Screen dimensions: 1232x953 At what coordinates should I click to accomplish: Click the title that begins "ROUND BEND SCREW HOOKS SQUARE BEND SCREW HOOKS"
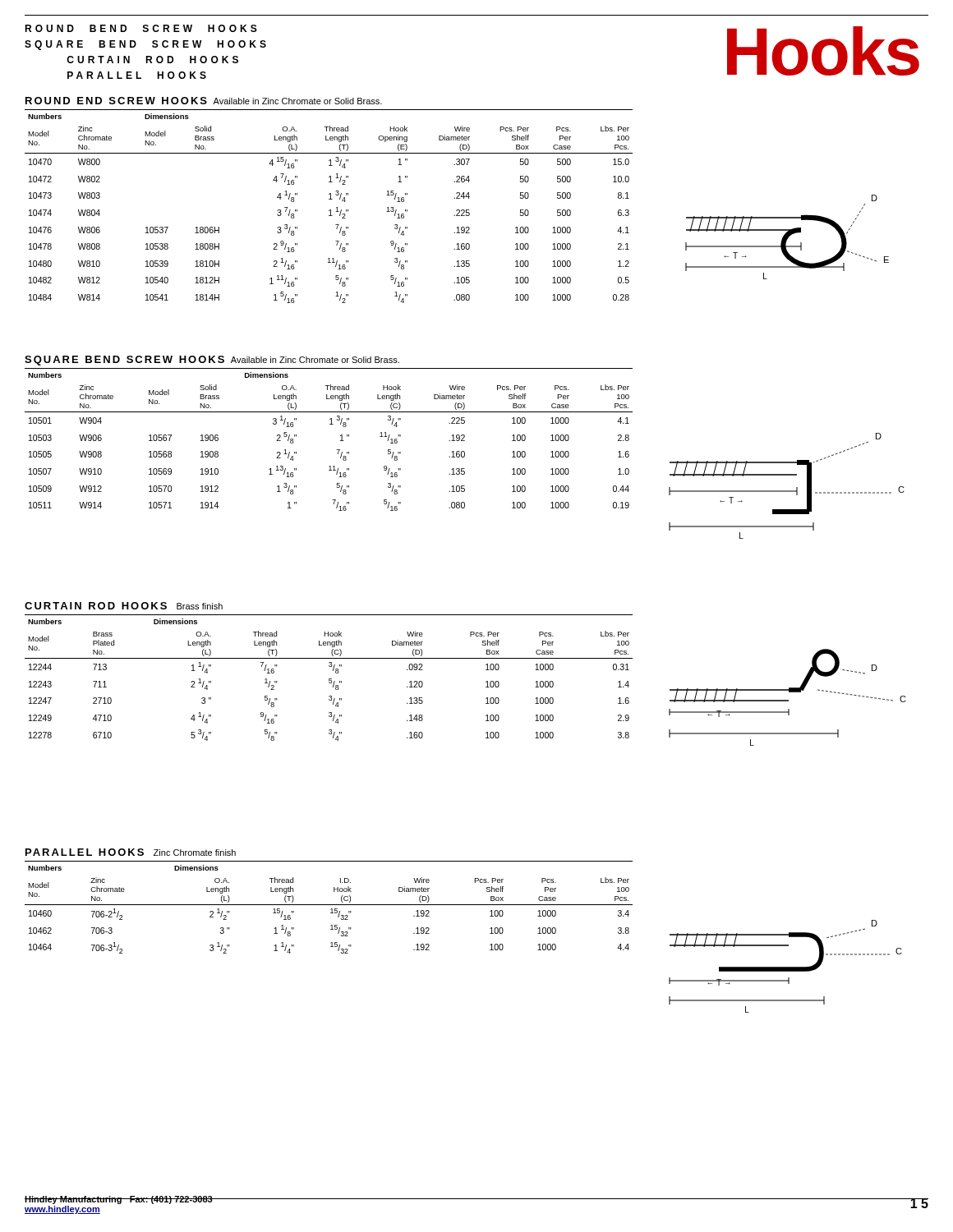129,56
